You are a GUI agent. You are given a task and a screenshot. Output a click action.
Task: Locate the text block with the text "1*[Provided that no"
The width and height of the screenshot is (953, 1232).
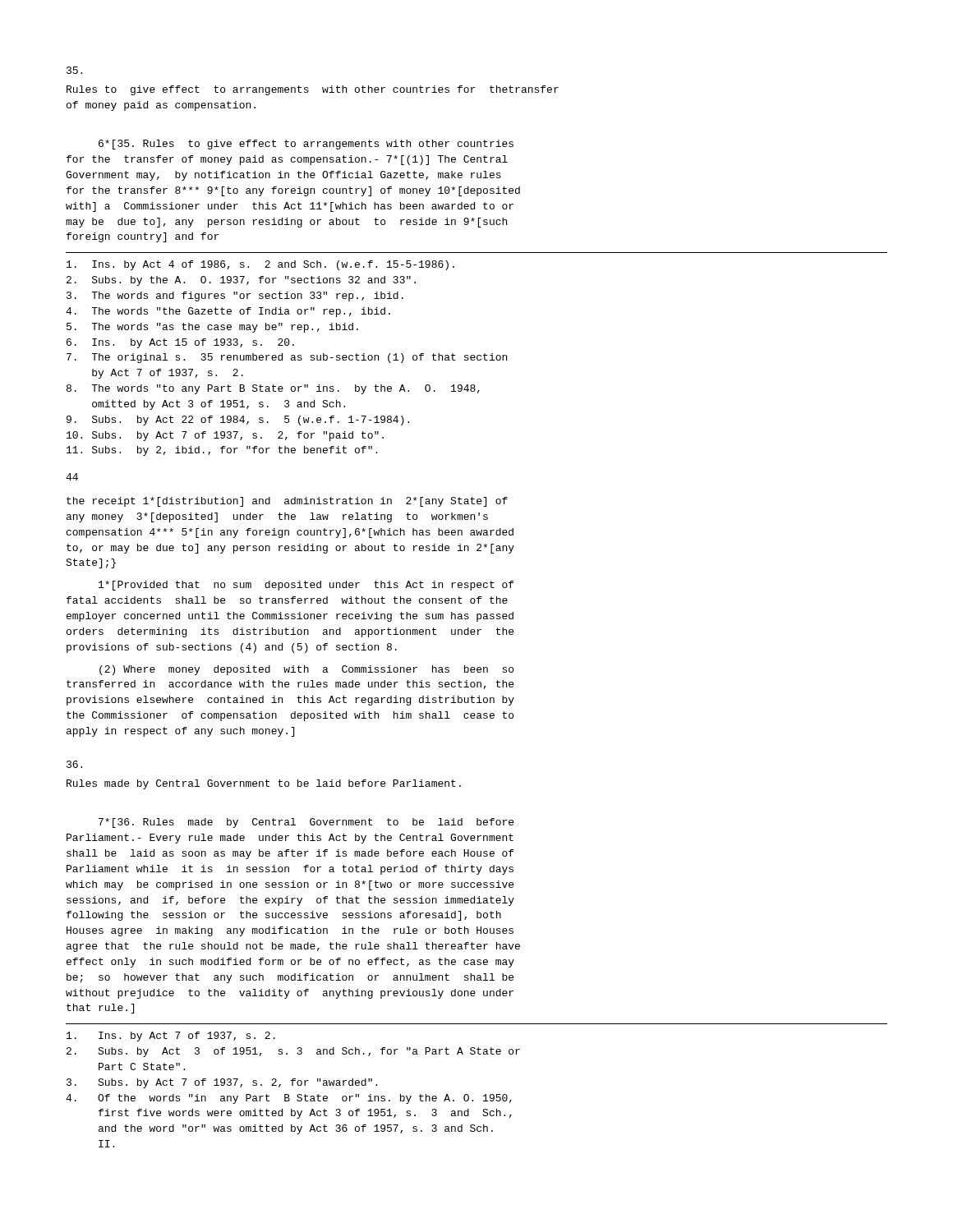point(290,616)
